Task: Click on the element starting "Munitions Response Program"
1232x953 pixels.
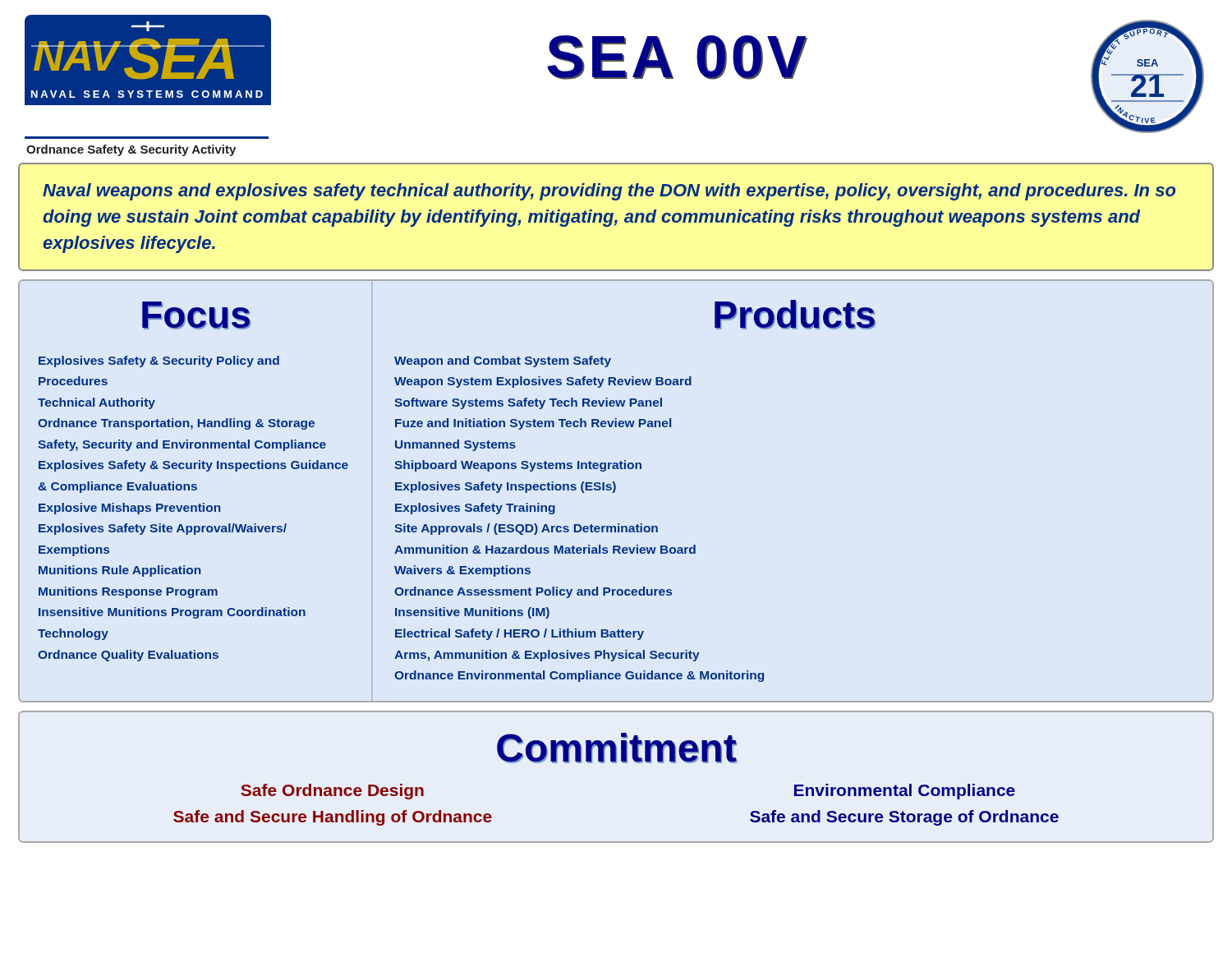Action: (x=128, y=591)
